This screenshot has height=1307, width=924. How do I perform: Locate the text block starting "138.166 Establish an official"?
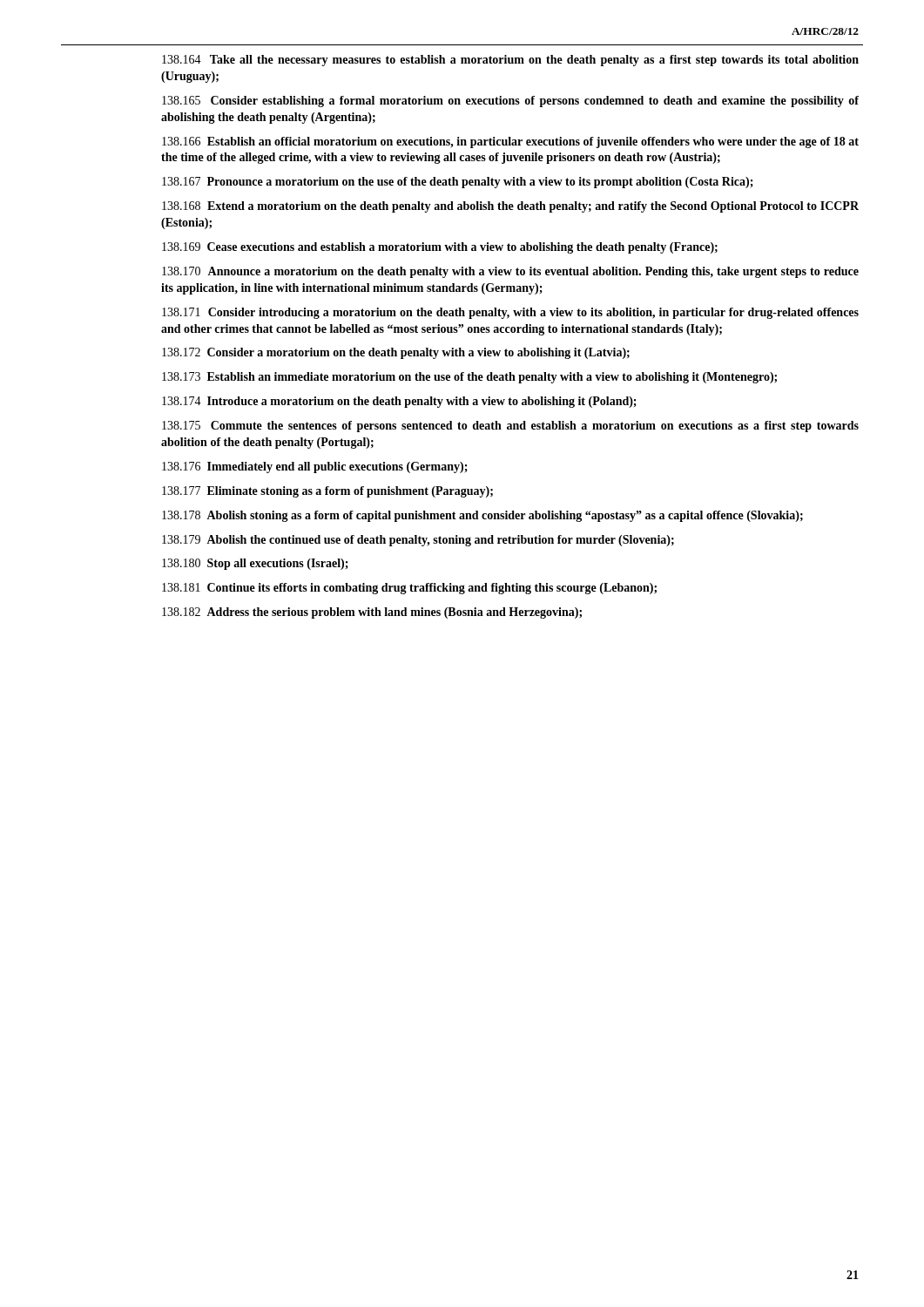point(510,149)
